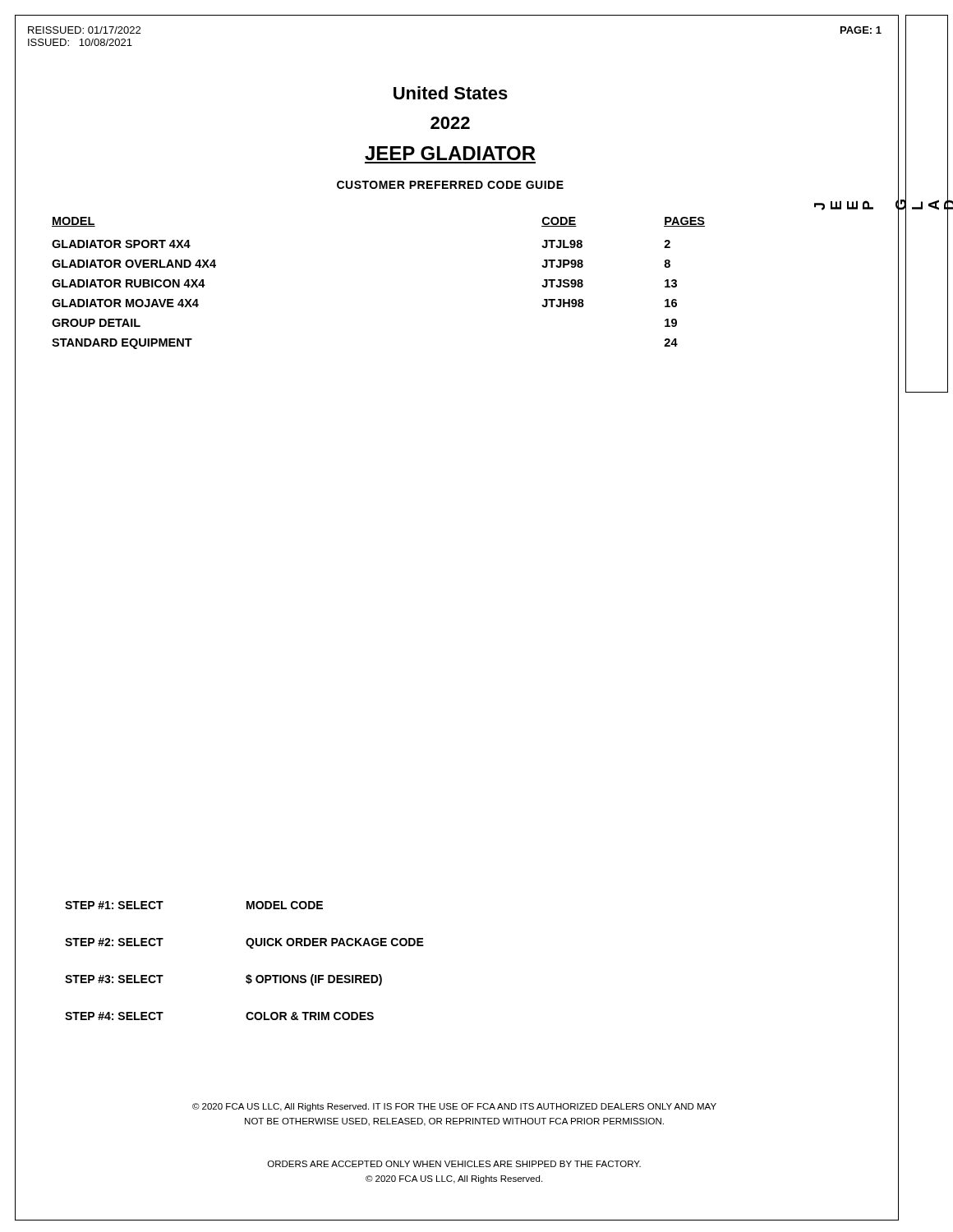This screenshot has width=953, height=1232.
Task: Navigate to the element starting "STEP #1: SELECT MODEL CODE"
Action: pyautogui.click(x=112, y=904)
